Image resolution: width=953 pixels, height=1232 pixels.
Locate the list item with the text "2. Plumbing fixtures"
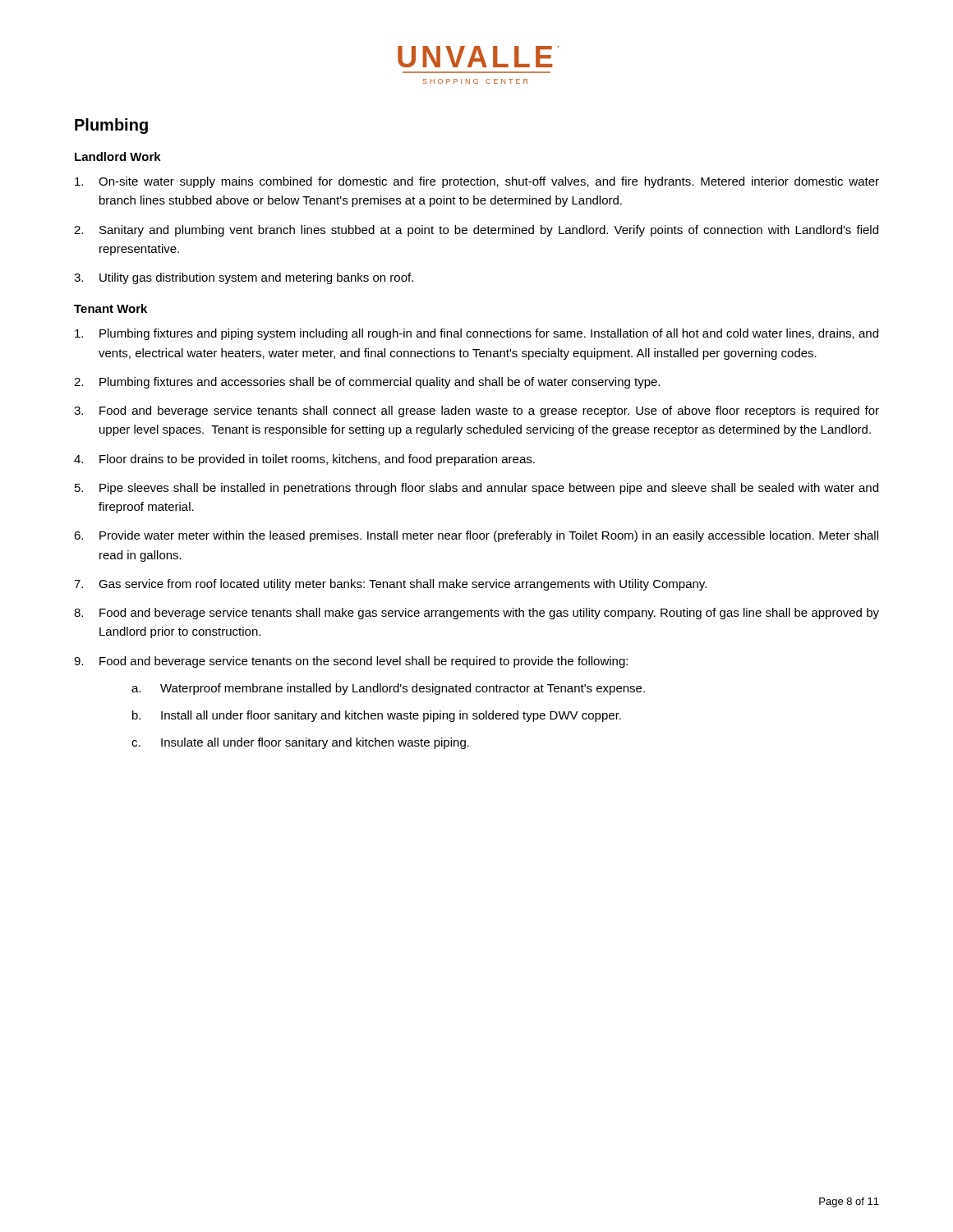point(476,381)
